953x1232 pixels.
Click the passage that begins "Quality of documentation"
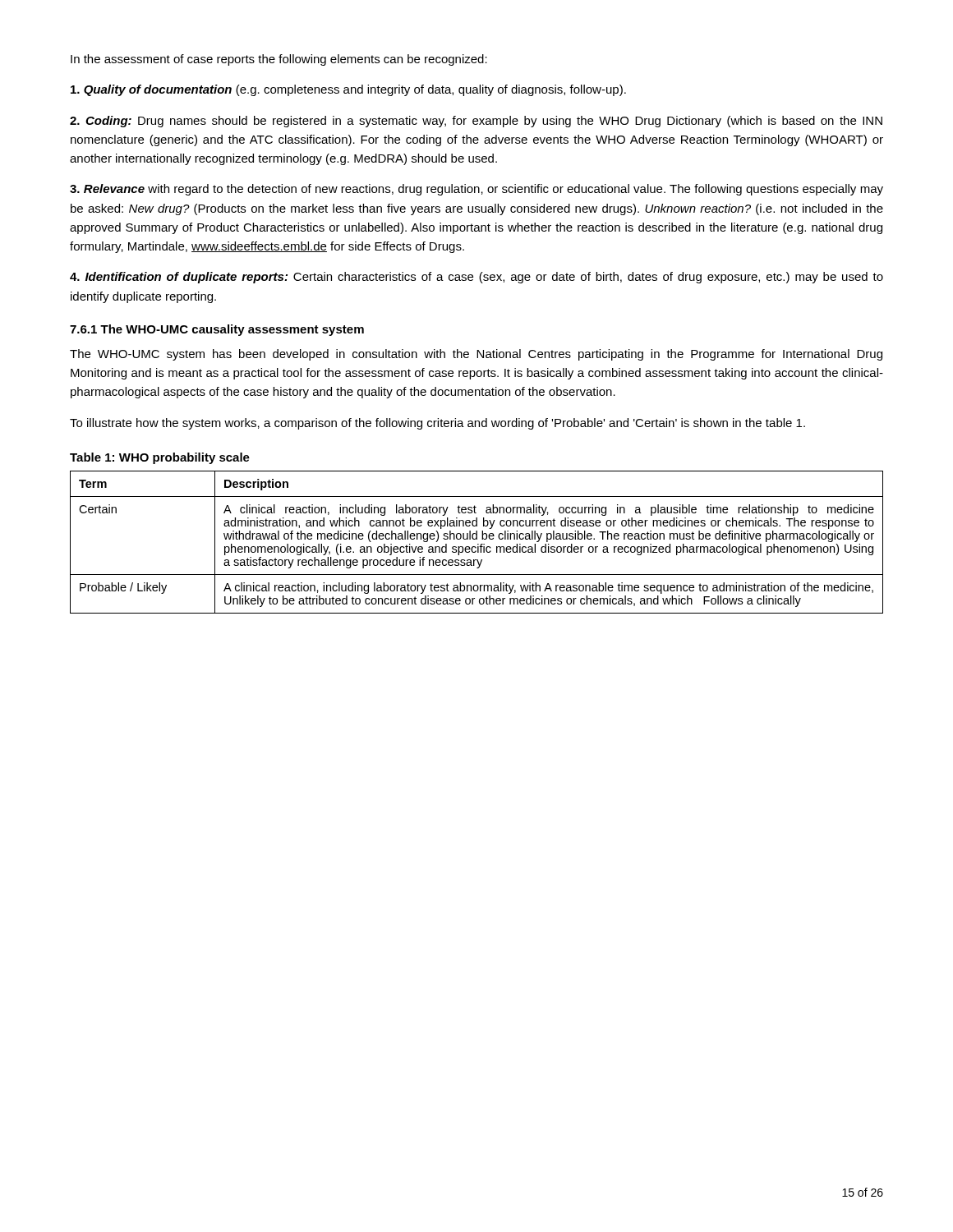click(348, 89)
